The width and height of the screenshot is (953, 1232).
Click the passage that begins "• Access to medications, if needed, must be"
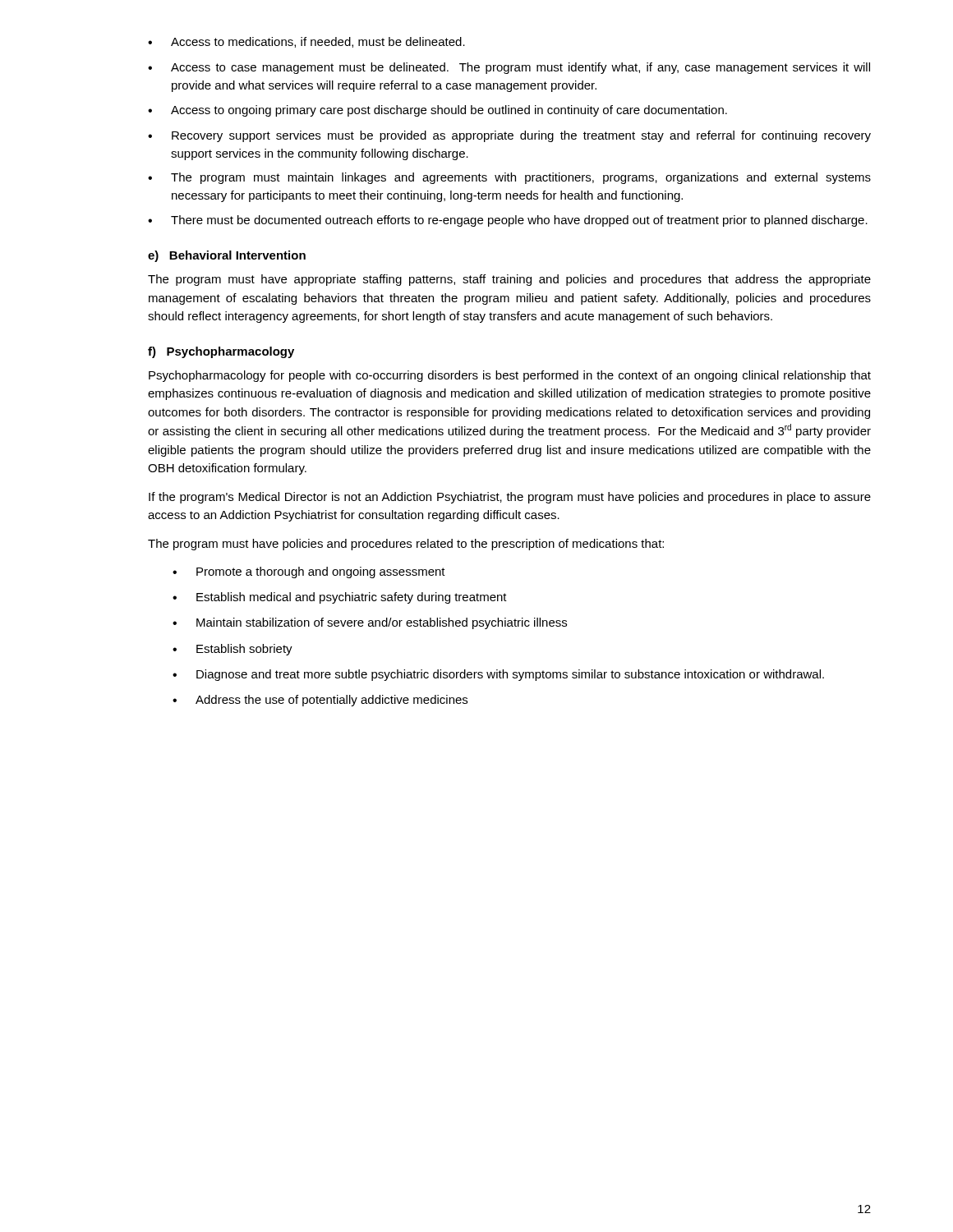(306, 42)
